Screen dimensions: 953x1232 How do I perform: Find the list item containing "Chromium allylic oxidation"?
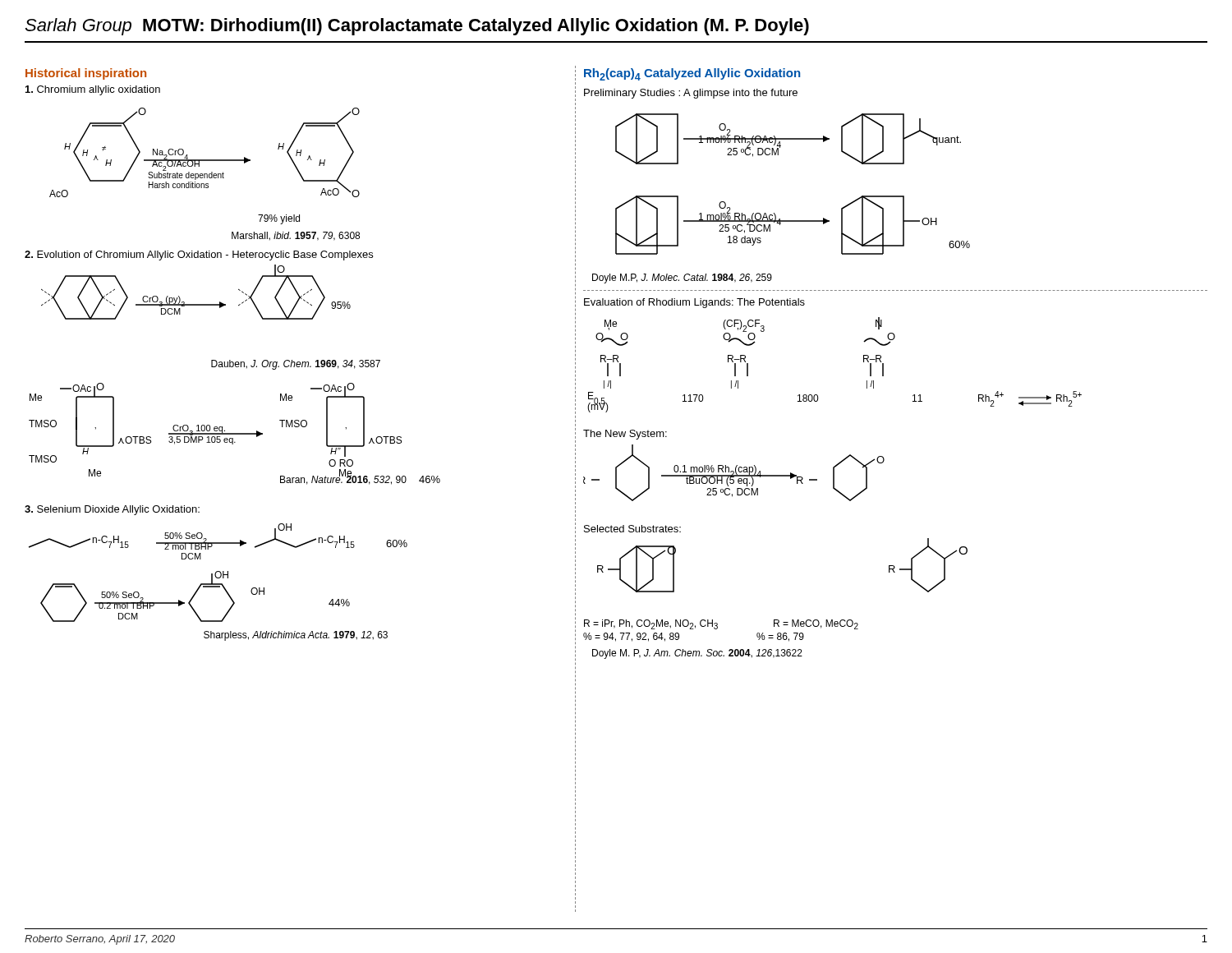[x=93, y=89]
